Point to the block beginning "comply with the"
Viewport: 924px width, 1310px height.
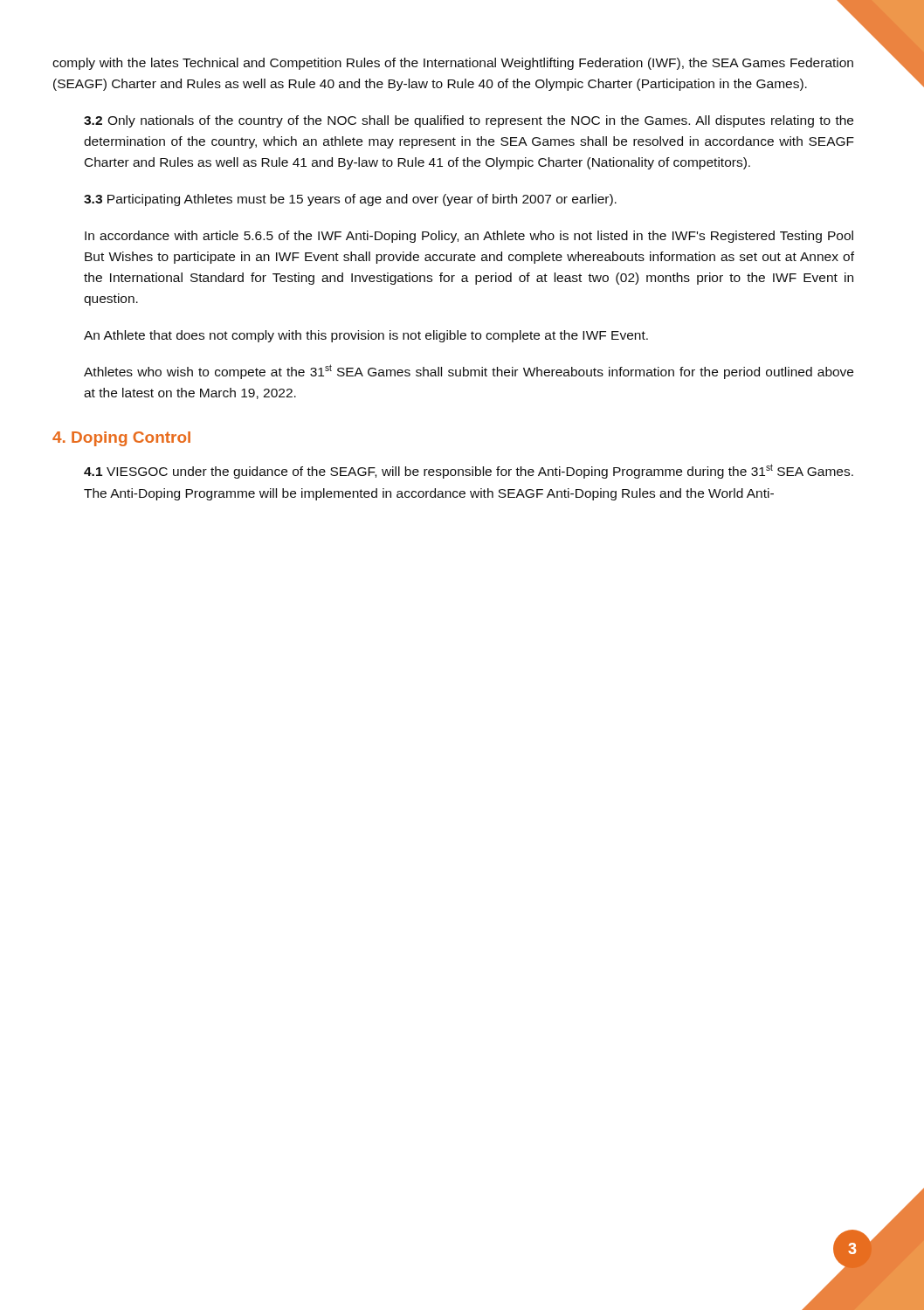coord(453,73)
